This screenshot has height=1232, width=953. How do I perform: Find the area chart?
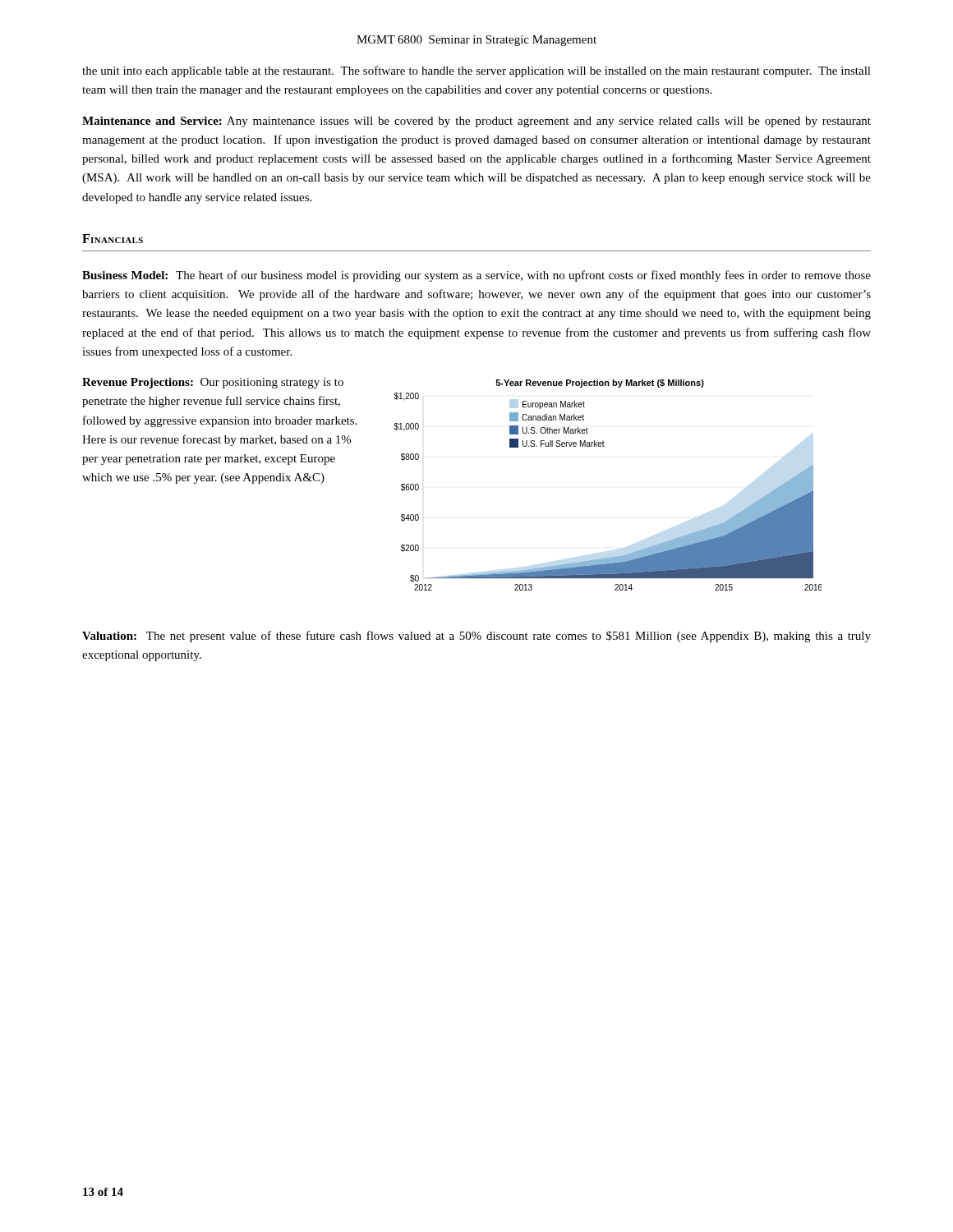pyautogui.click(x=624, y=494)
